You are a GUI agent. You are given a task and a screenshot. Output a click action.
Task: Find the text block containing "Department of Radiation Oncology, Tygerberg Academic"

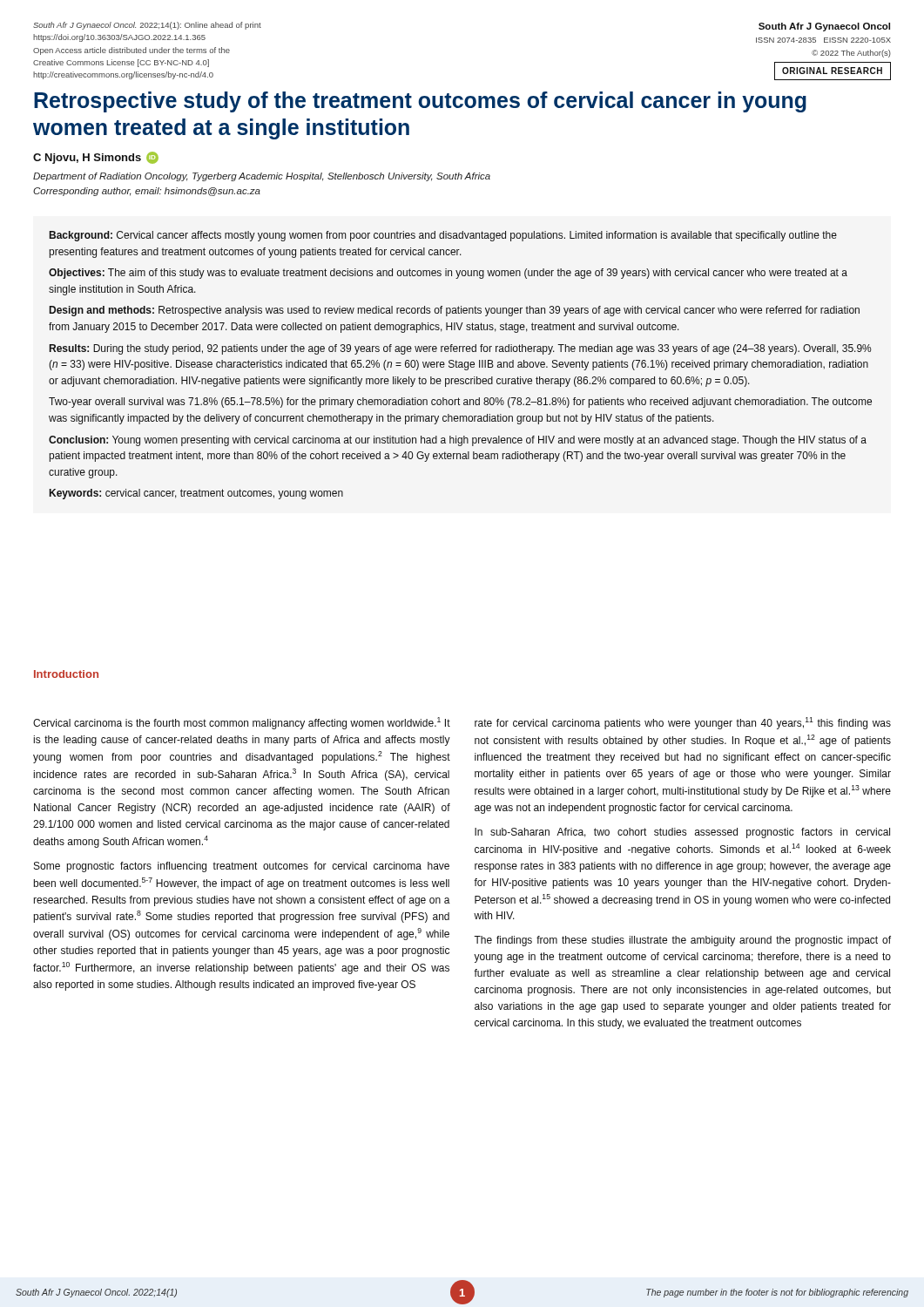pyautogui.click(x=262, y=184)
